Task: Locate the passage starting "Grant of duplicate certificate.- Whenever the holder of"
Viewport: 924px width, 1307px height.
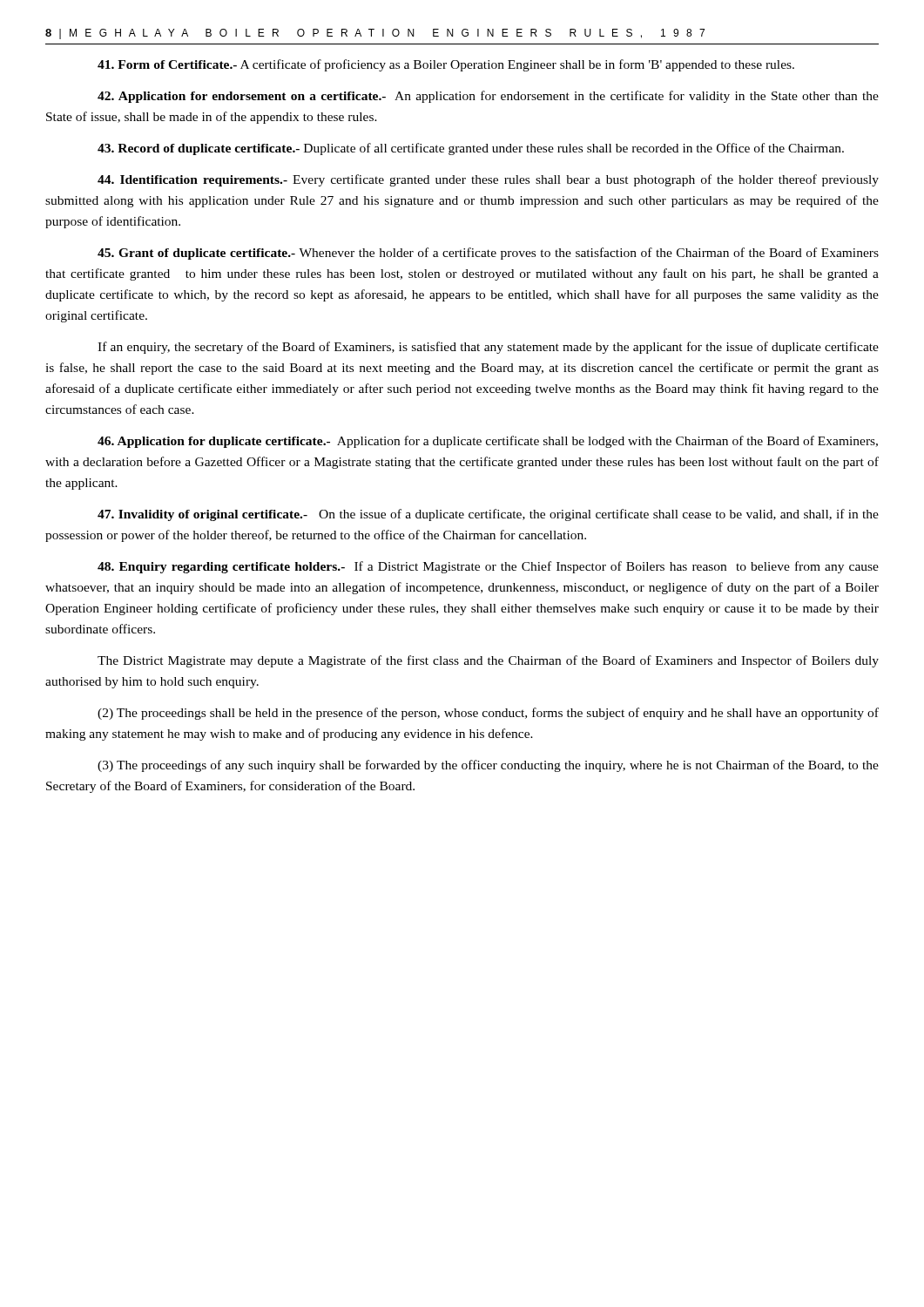Action: point(462,284)
